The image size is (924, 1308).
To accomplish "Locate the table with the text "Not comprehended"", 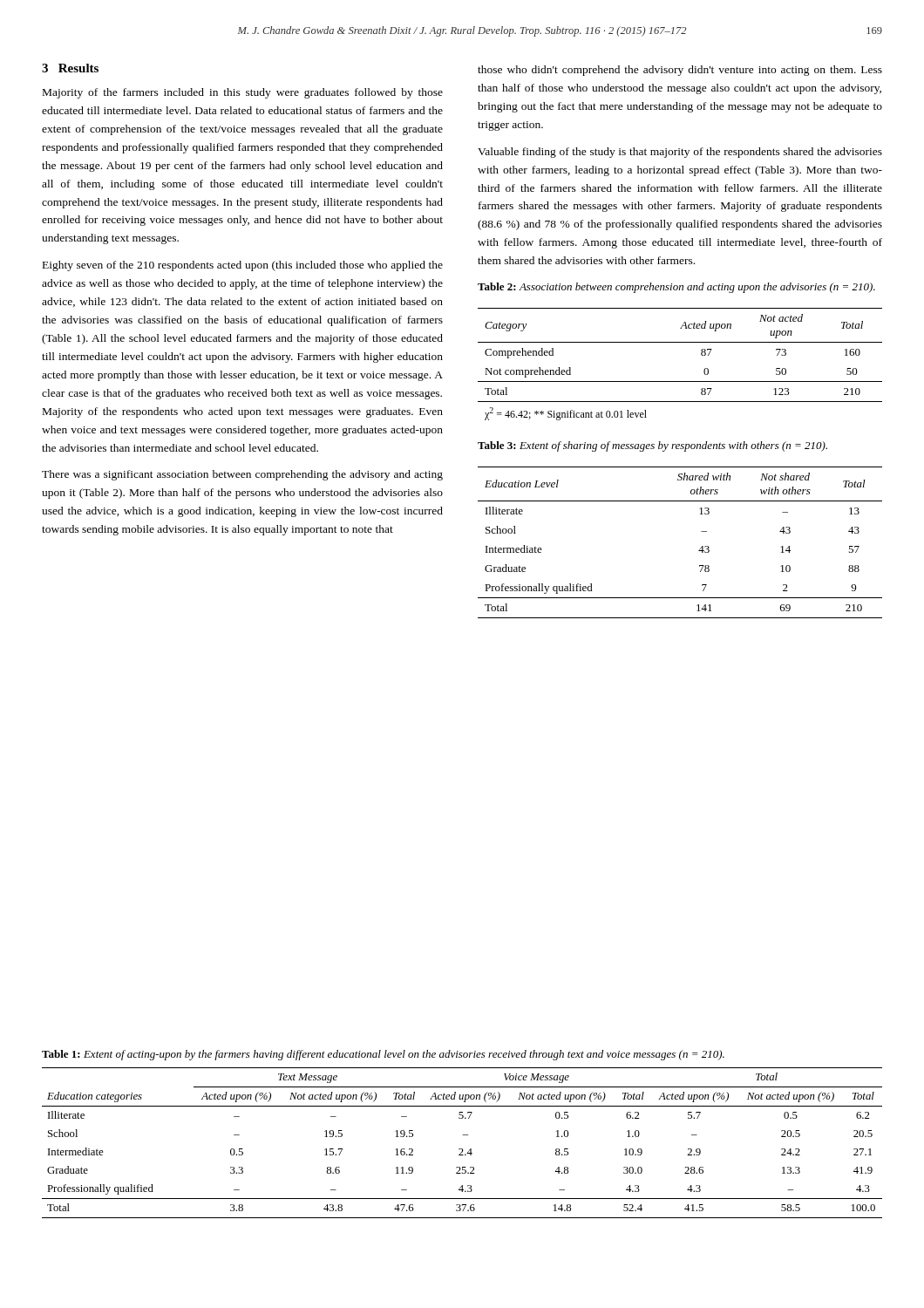I will [x=680, y=366].
